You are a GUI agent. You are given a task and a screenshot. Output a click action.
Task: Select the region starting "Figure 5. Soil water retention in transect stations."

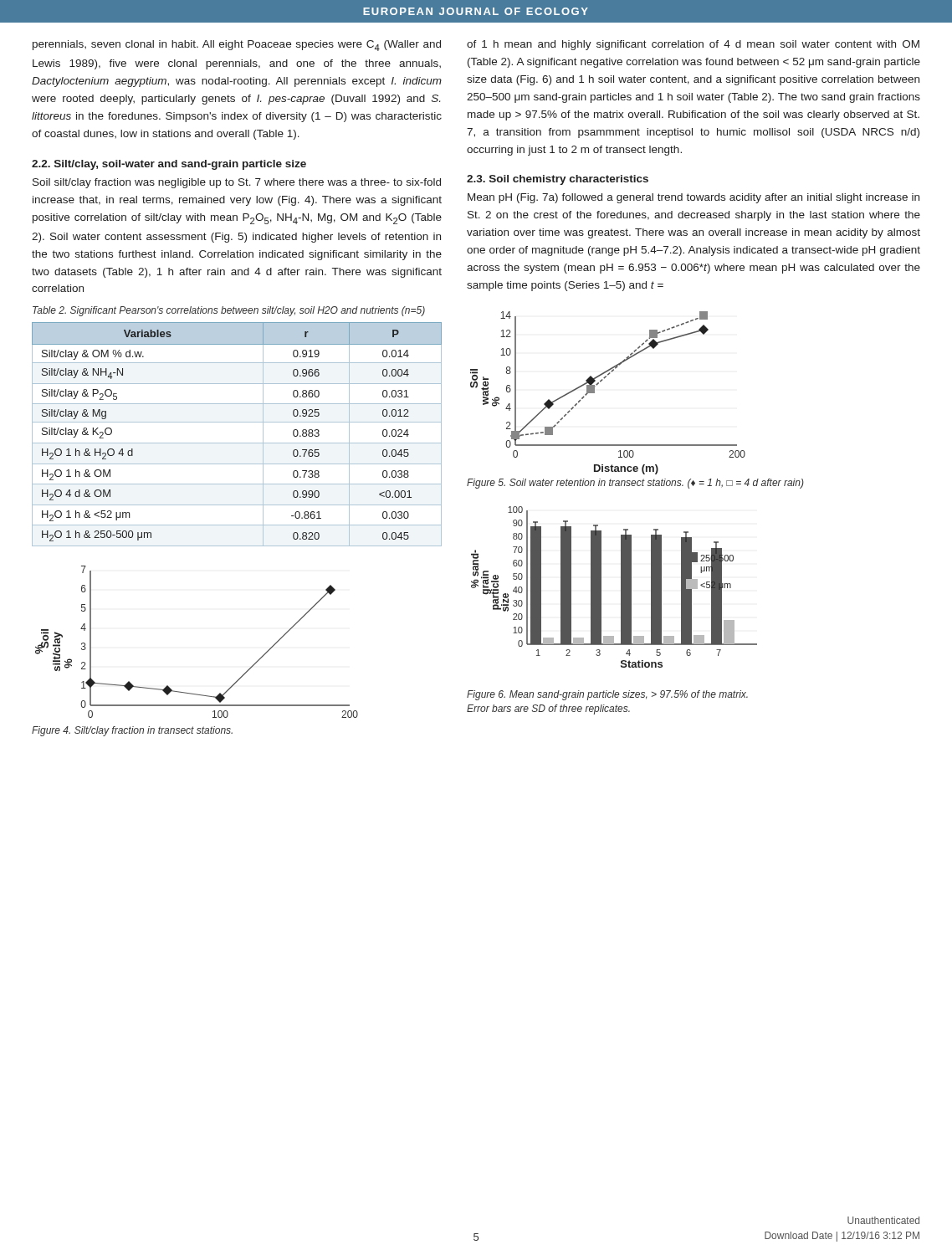[x=635, y=483]
